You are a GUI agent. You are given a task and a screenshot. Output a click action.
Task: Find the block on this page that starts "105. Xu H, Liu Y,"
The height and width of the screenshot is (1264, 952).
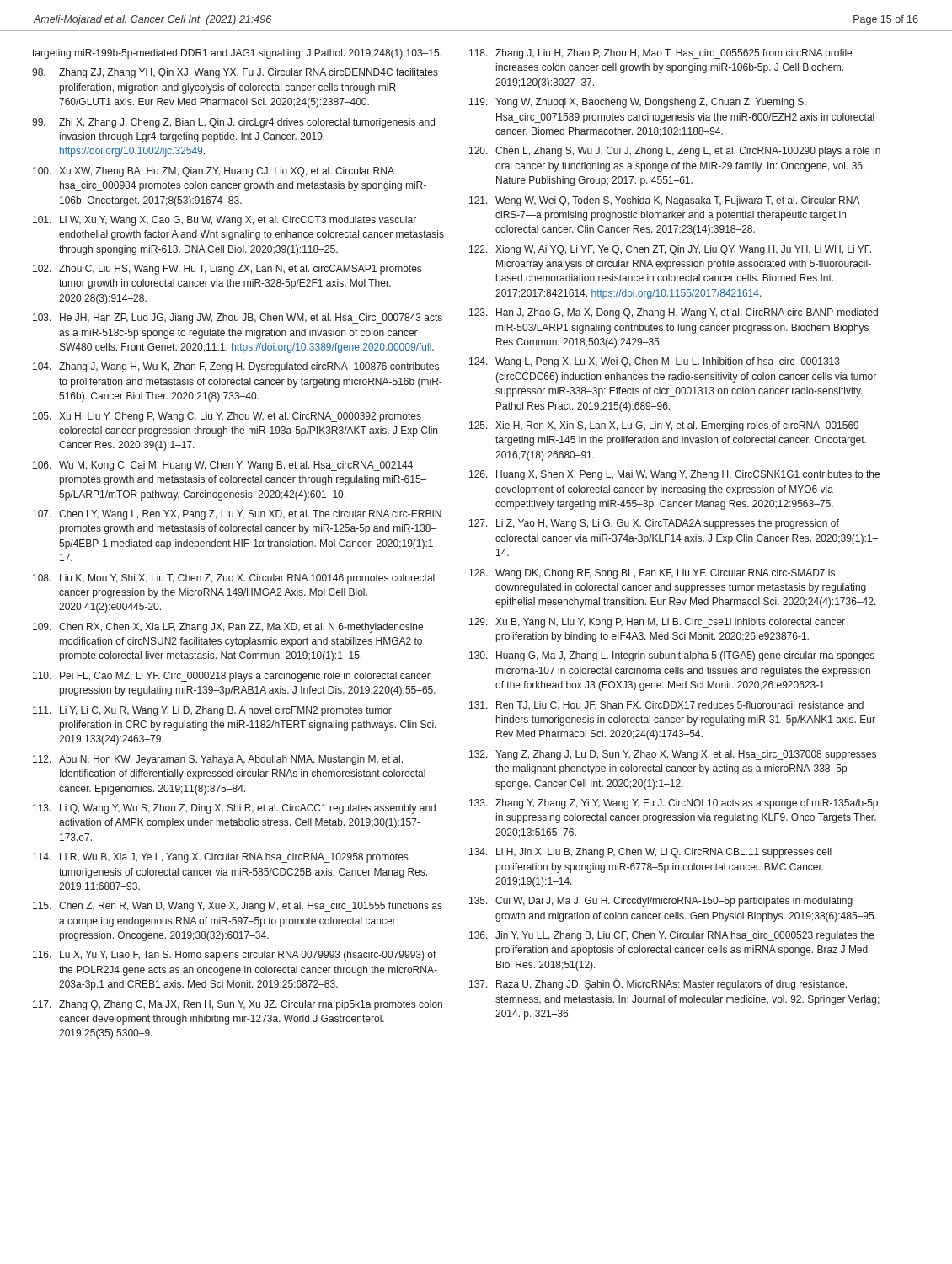click(238, 431)
